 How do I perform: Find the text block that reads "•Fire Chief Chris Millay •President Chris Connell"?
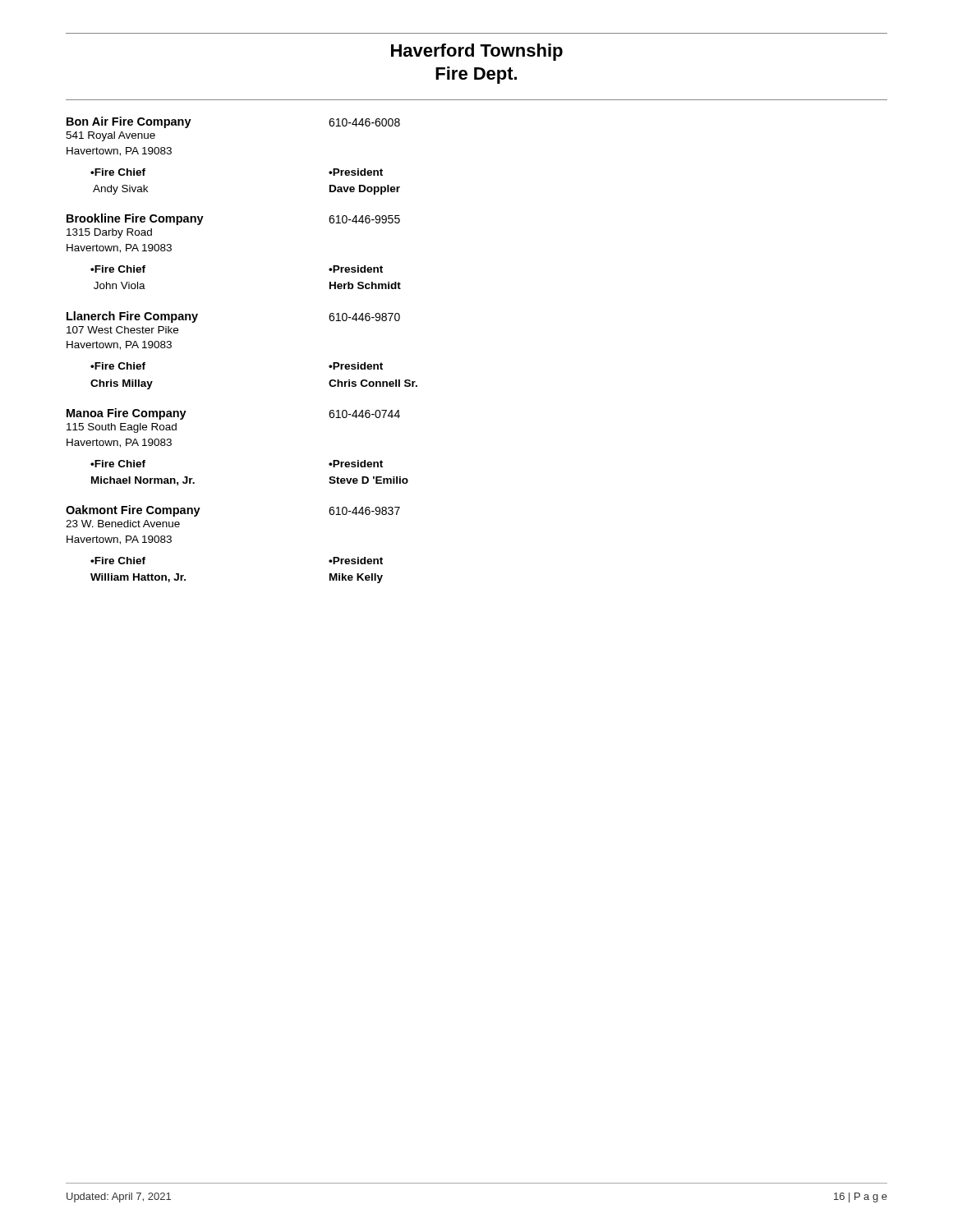click(329, 375)
